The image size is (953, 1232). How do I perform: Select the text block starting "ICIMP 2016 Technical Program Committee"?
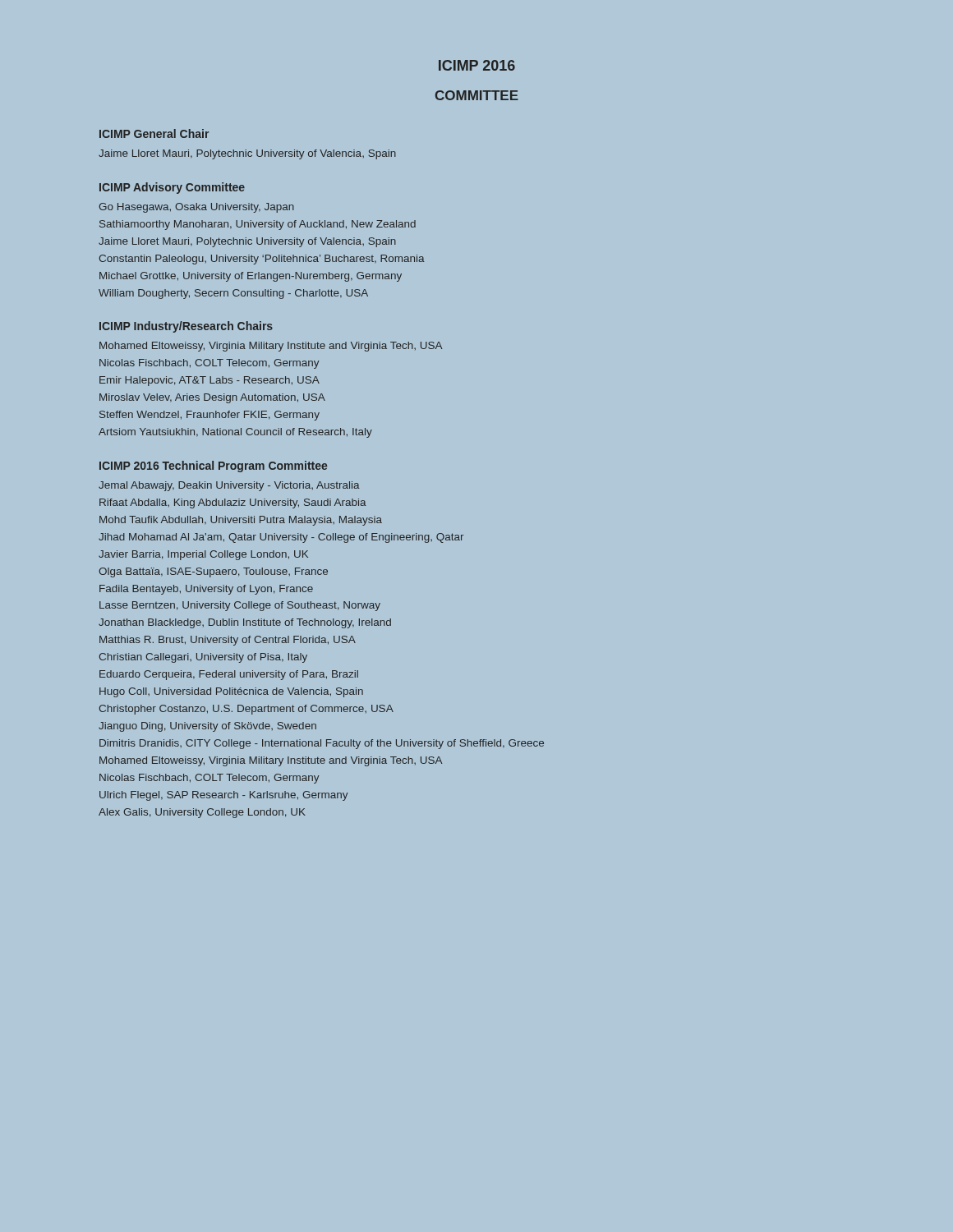pos(213,466)
